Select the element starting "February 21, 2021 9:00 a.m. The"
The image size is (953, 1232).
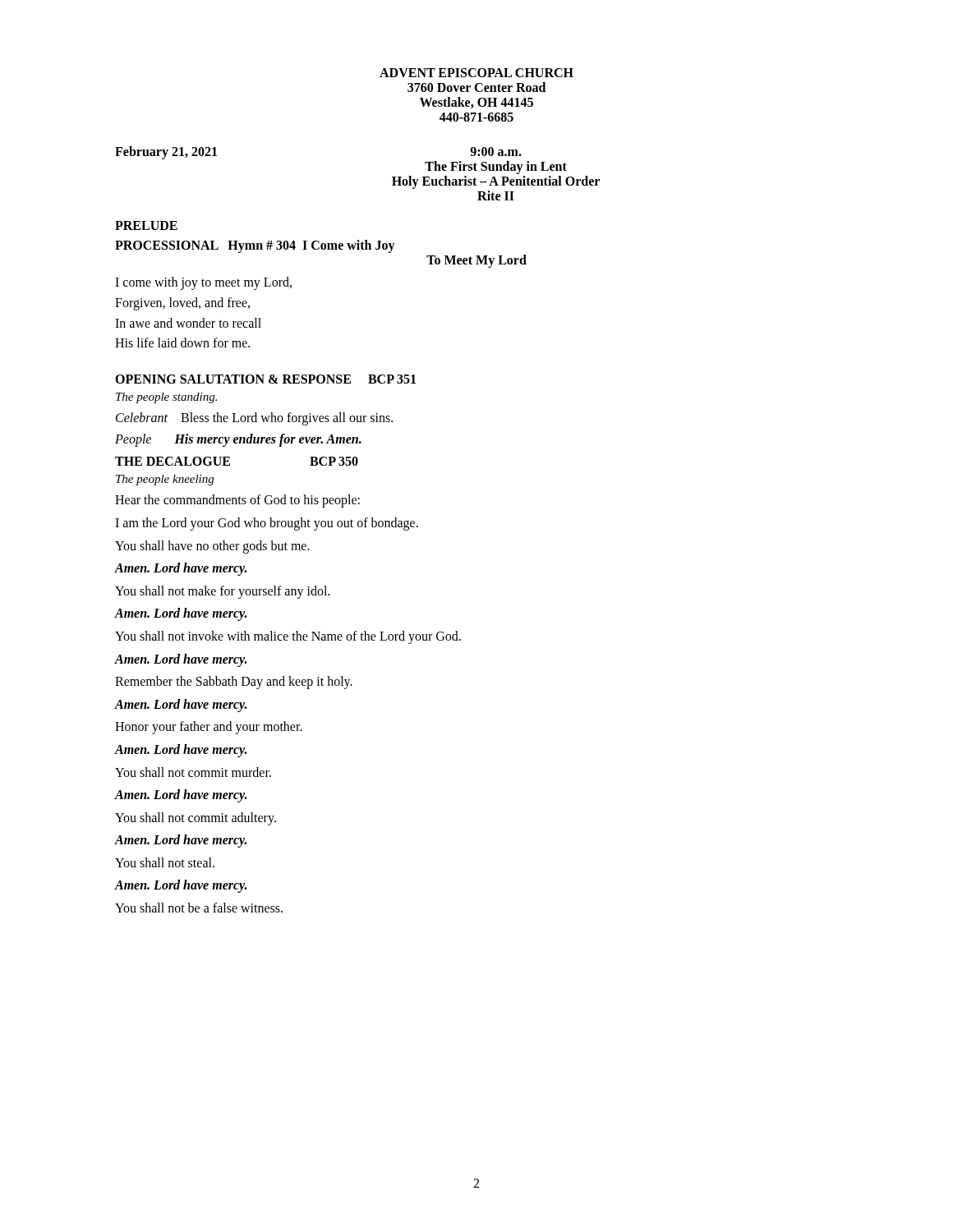point(476,174)
